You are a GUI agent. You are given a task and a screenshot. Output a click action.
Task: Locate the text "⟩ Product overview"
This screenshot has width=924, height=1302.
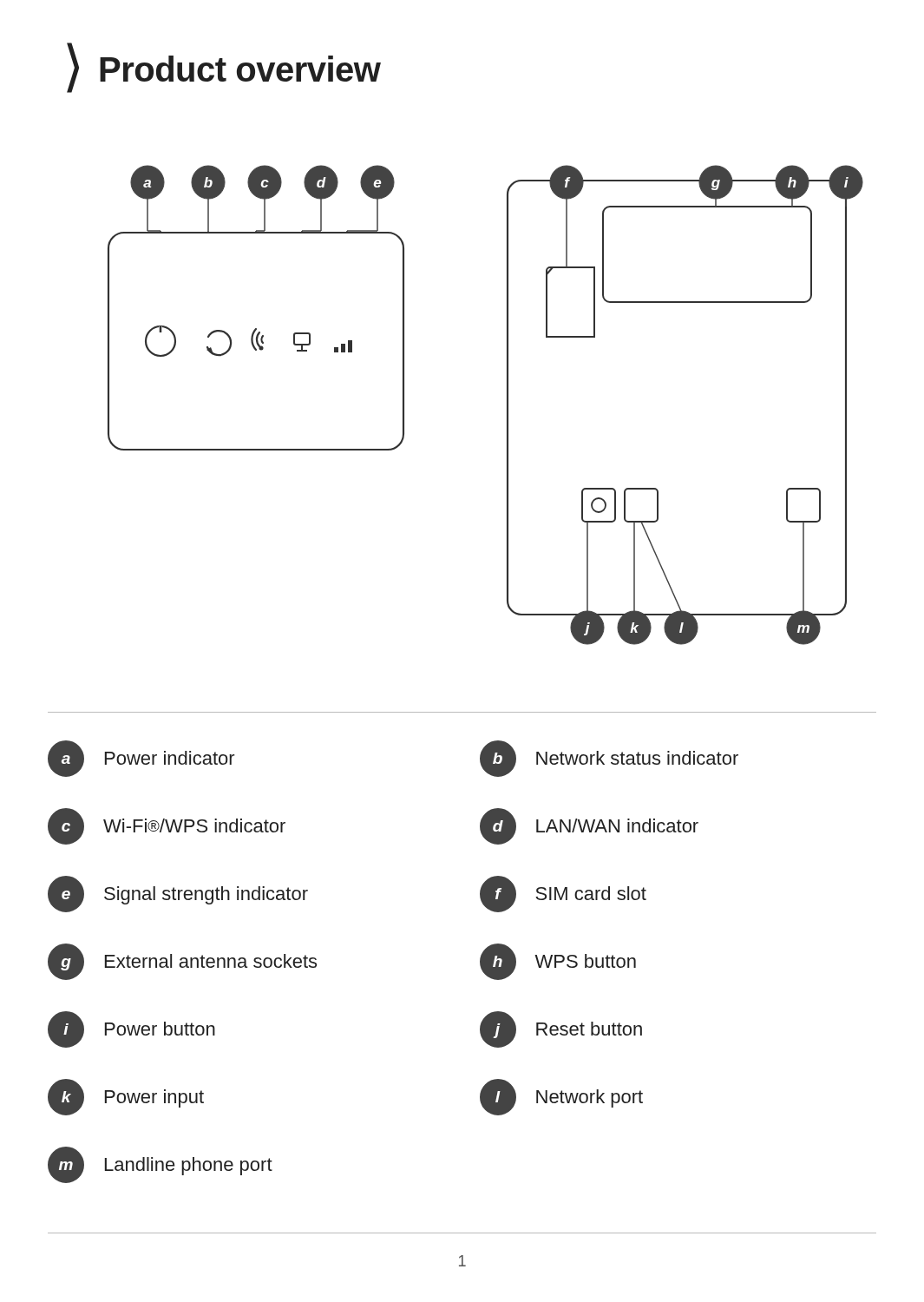pos(221,69)
